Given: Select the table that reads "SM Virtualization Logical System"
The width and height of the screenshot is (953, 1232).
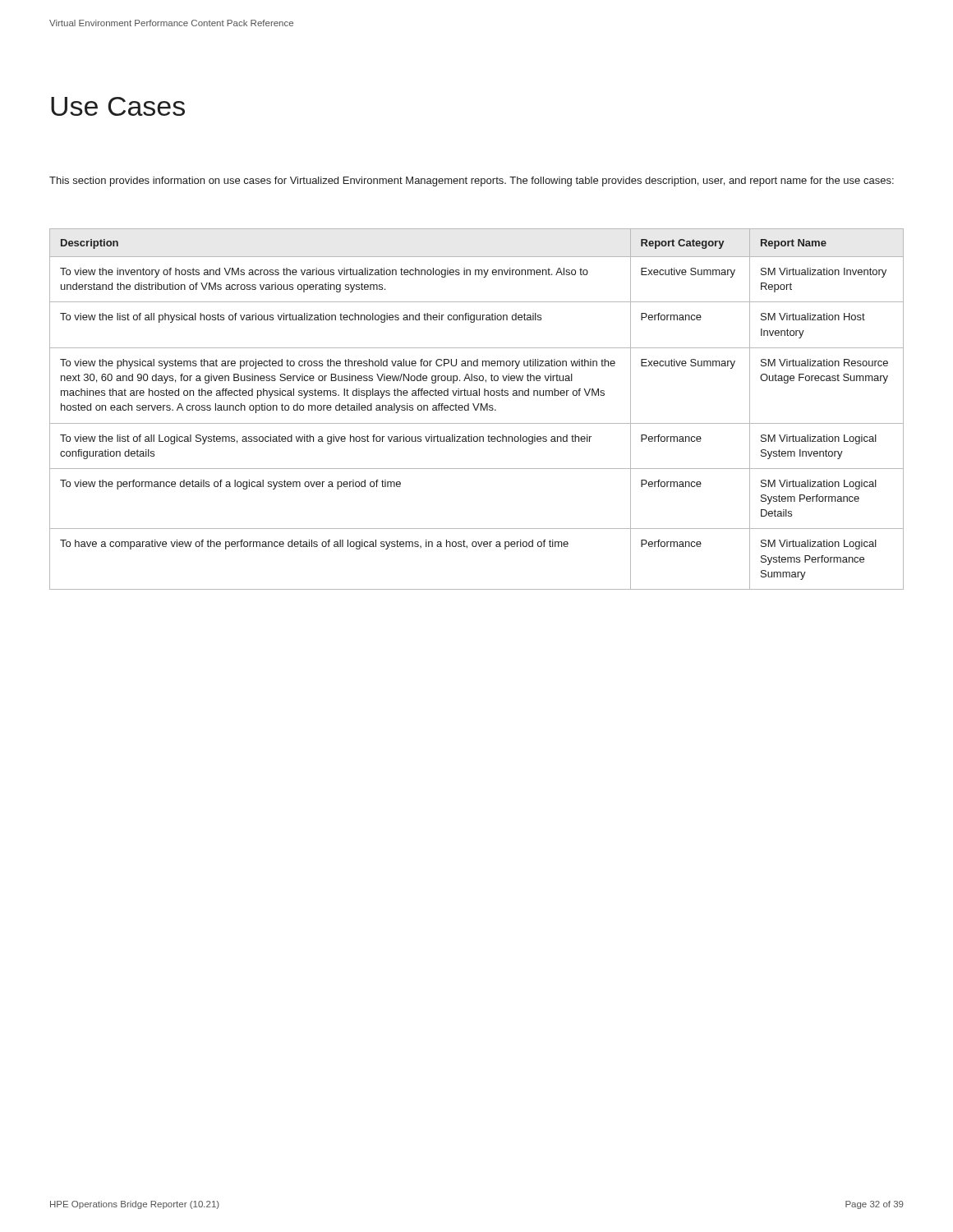Looking at the screenshot, I should pyautogui.click(x=476, y=409).
